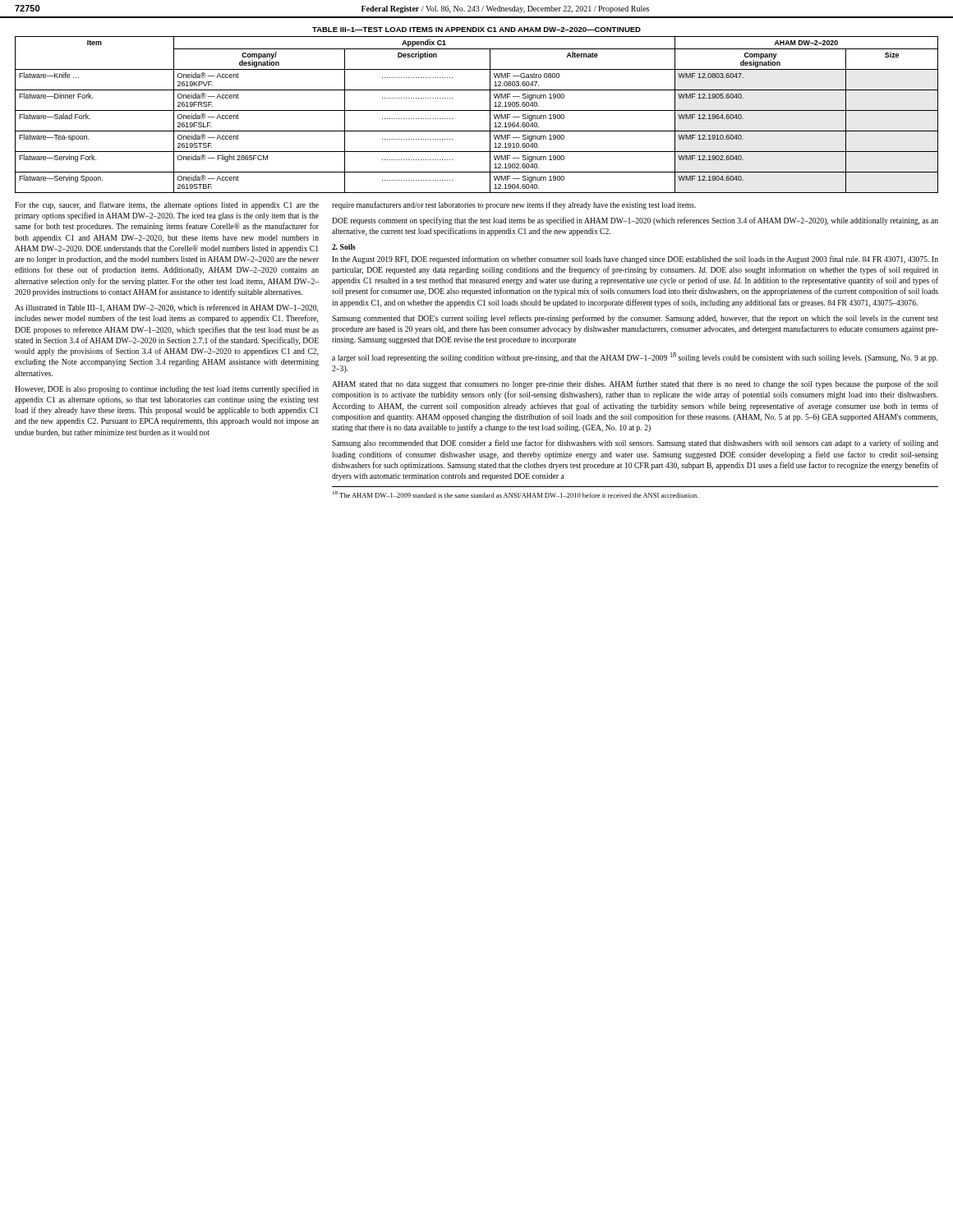Viewport: 953px width, 1232px height.
Task: Point to the region starting "AHAM stated that"
Action: [635, 406]
